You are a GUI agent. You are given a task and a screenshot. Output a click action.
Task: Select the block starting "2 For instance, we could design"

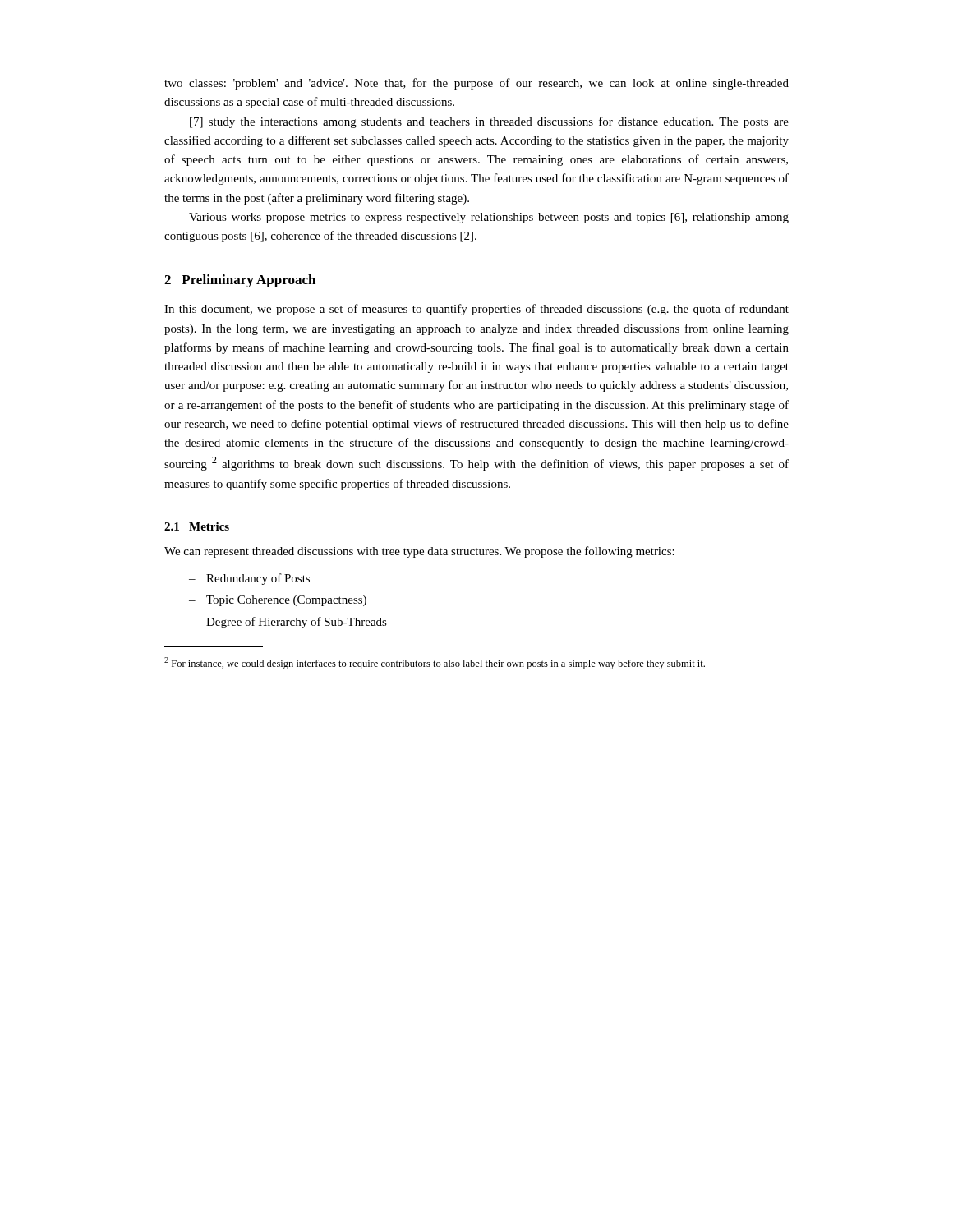(435, 662)
